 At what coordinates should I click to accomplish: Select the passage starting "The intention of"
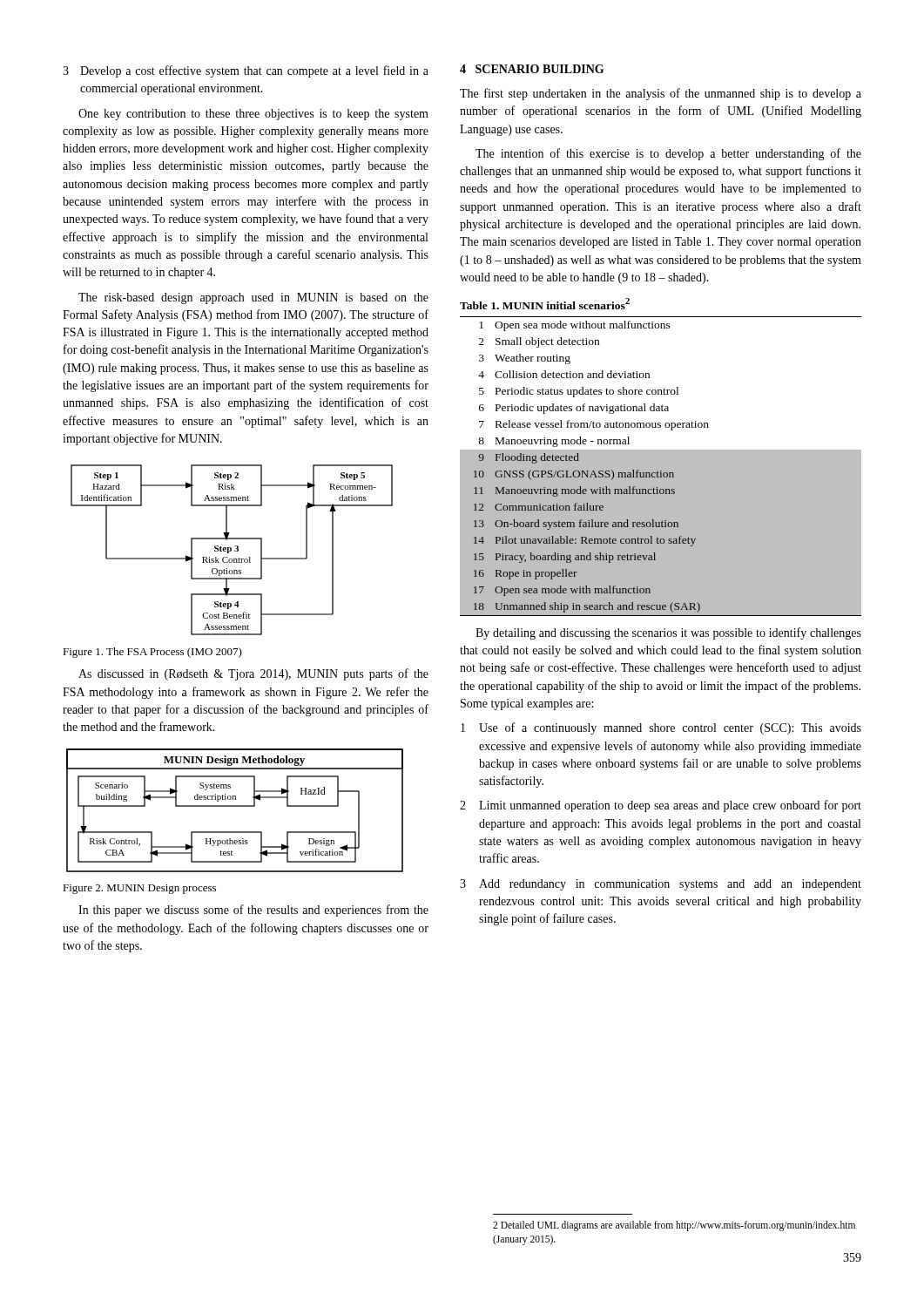point(661,216)
